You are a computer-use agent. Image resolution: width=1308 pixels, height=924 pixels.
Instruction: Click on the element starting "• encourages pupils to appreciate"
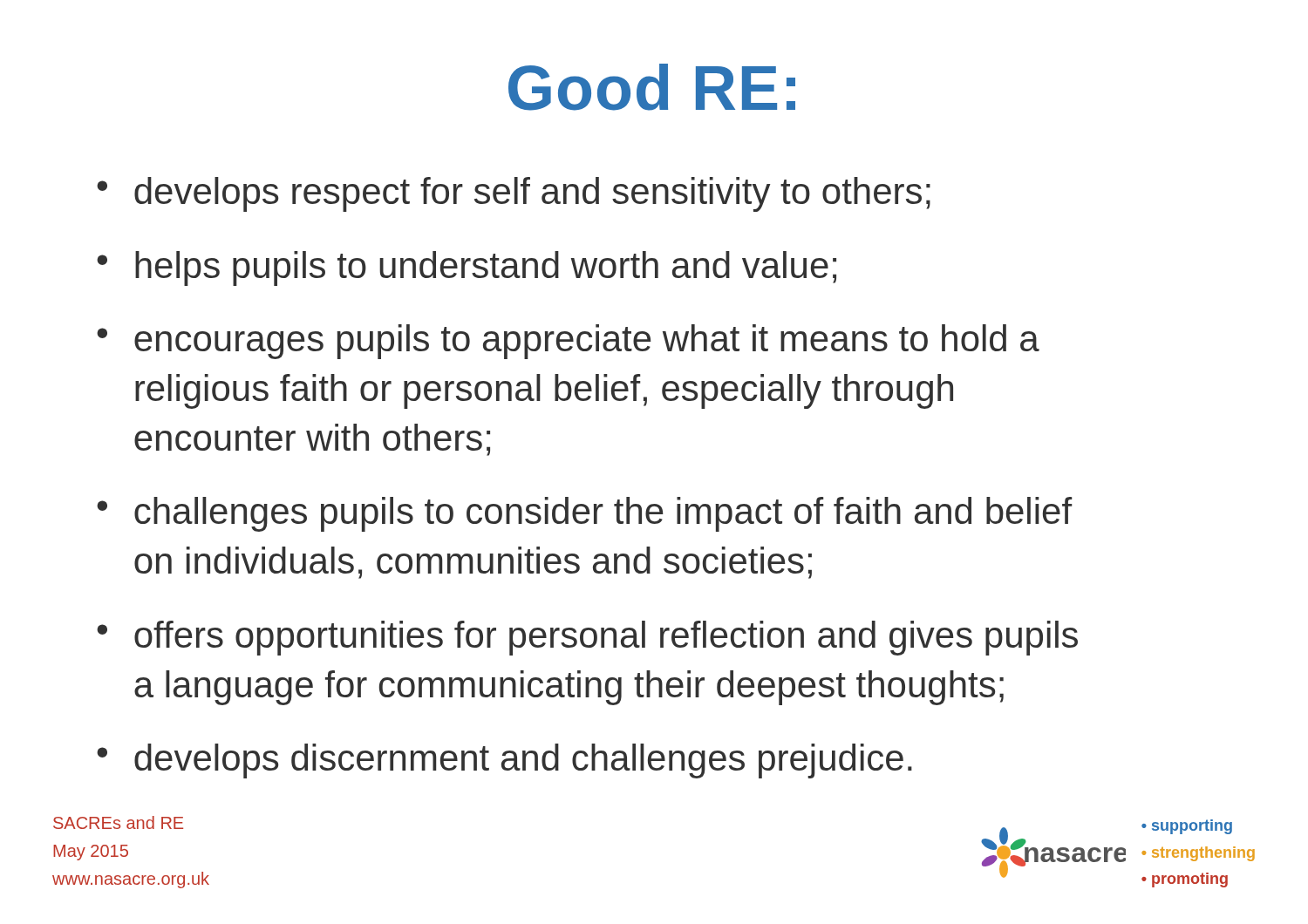click(x=568, y=389)
